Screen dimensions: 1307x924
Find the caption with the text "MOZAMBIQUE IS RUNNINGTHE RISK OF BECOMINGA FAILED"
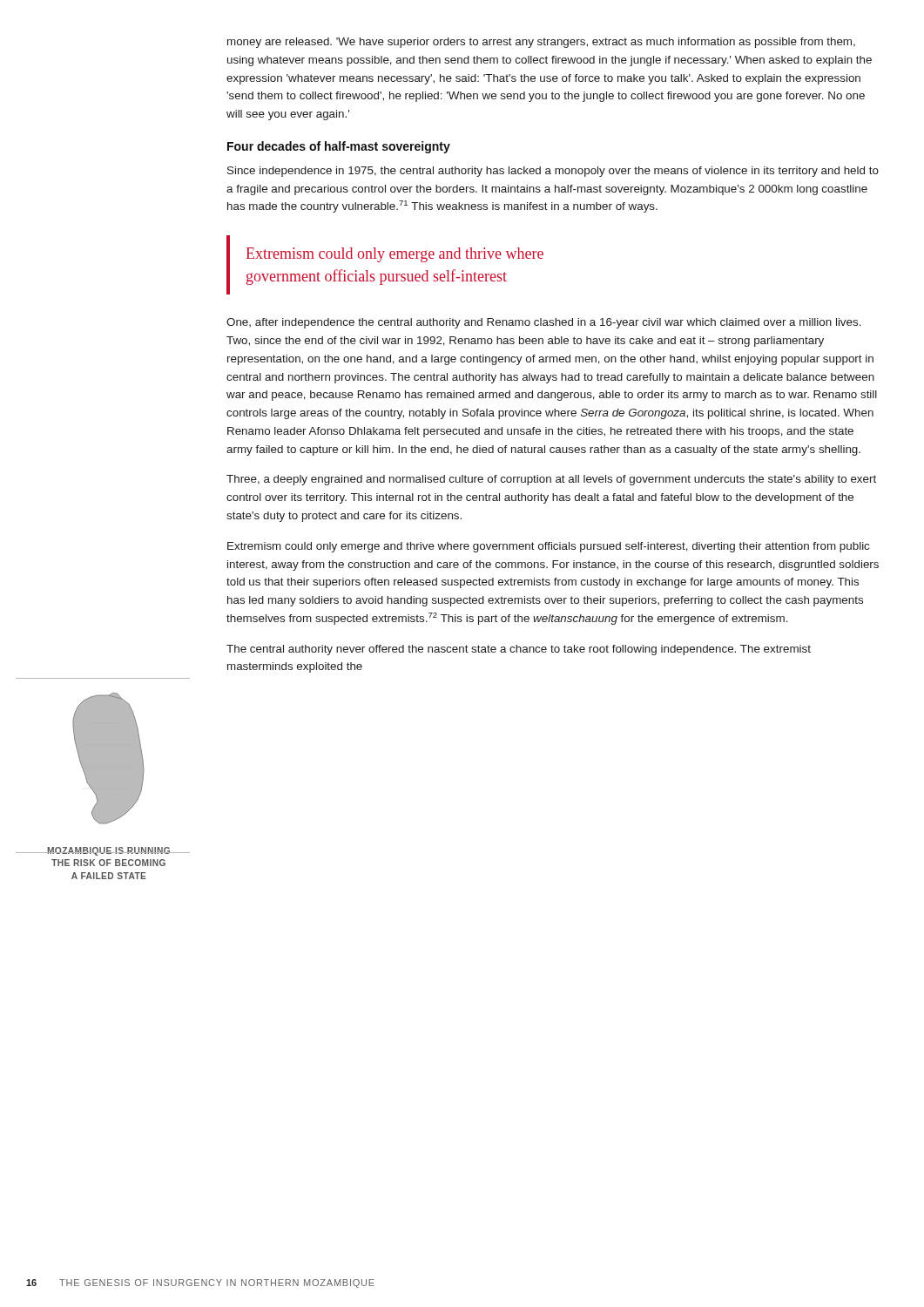tap(109, 864)
